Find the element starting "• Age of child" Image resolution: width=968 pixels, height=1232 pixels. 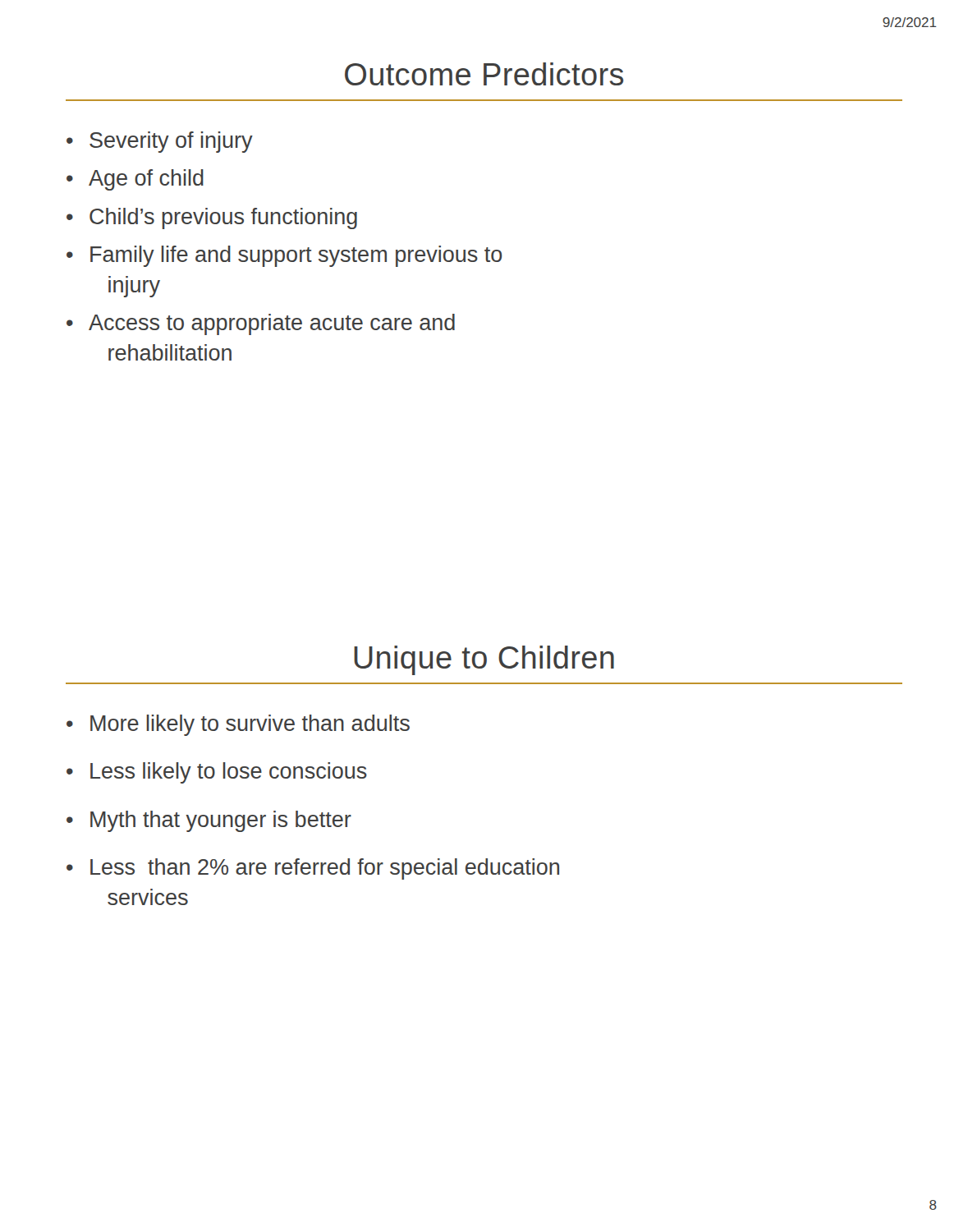coord(135,179)
